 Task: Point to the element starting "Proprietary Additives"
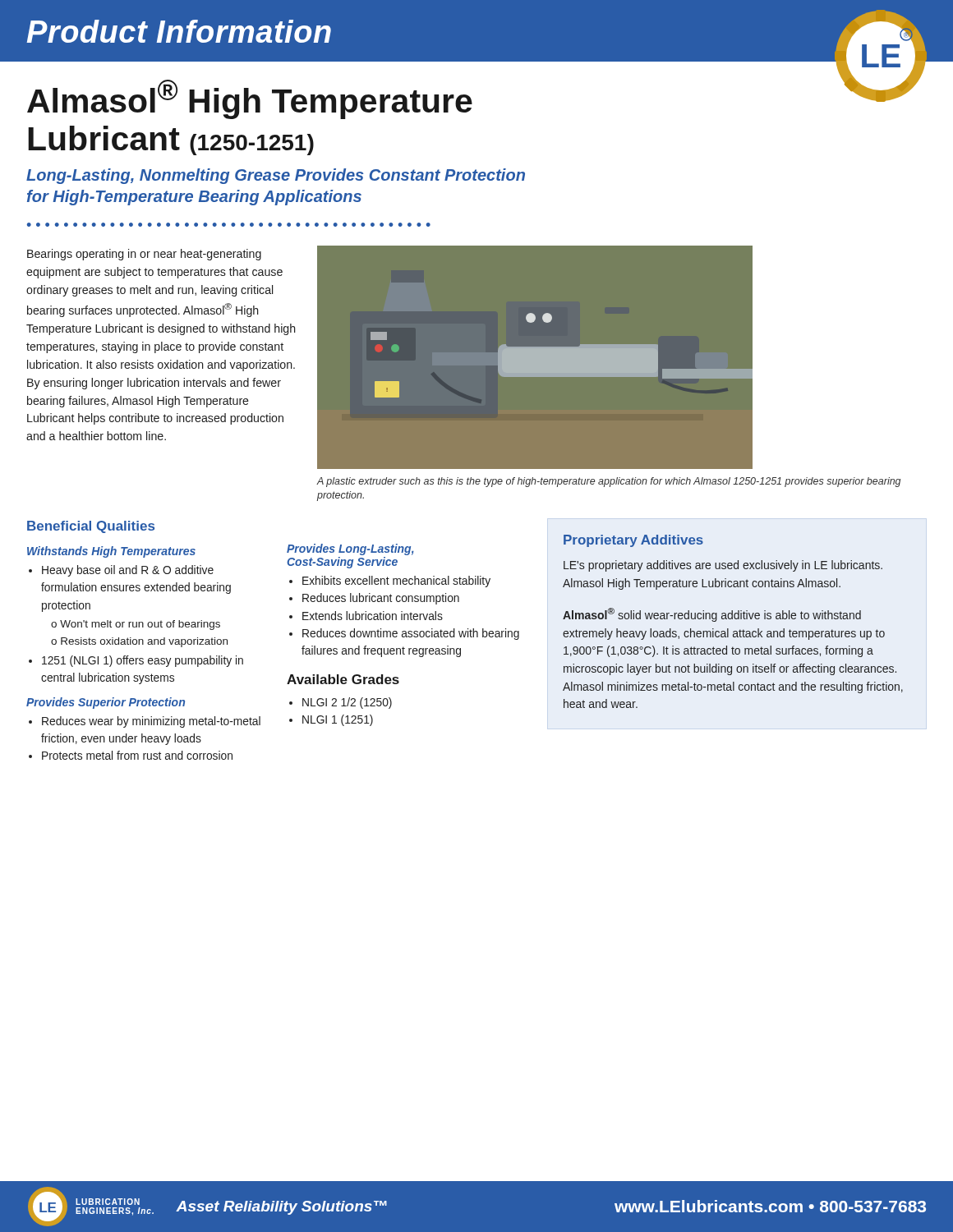pyautogui.click(x=633, y=540)
